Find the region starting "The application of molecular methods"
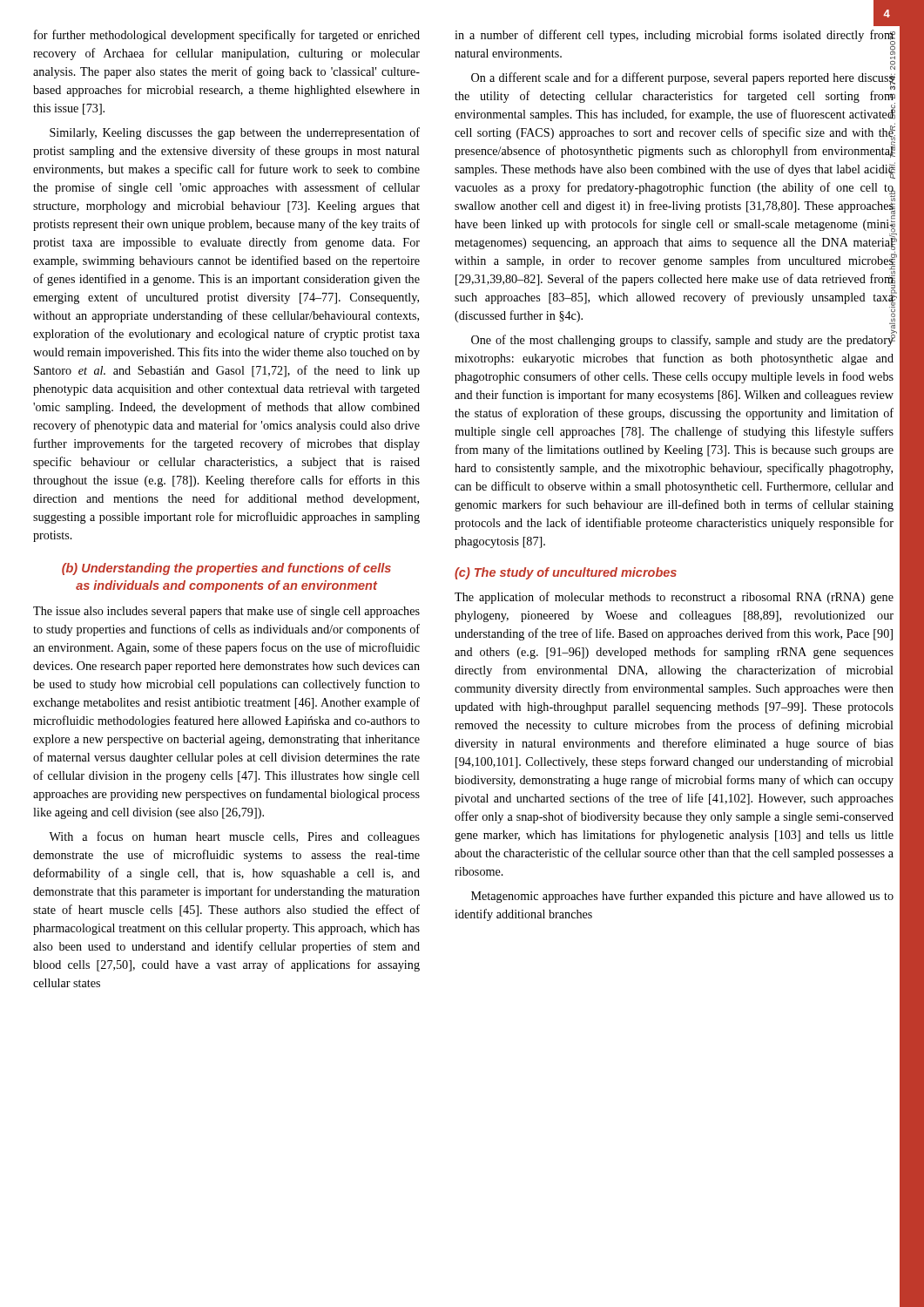Viewport: 924px width, 1307px height. point(674,756)
